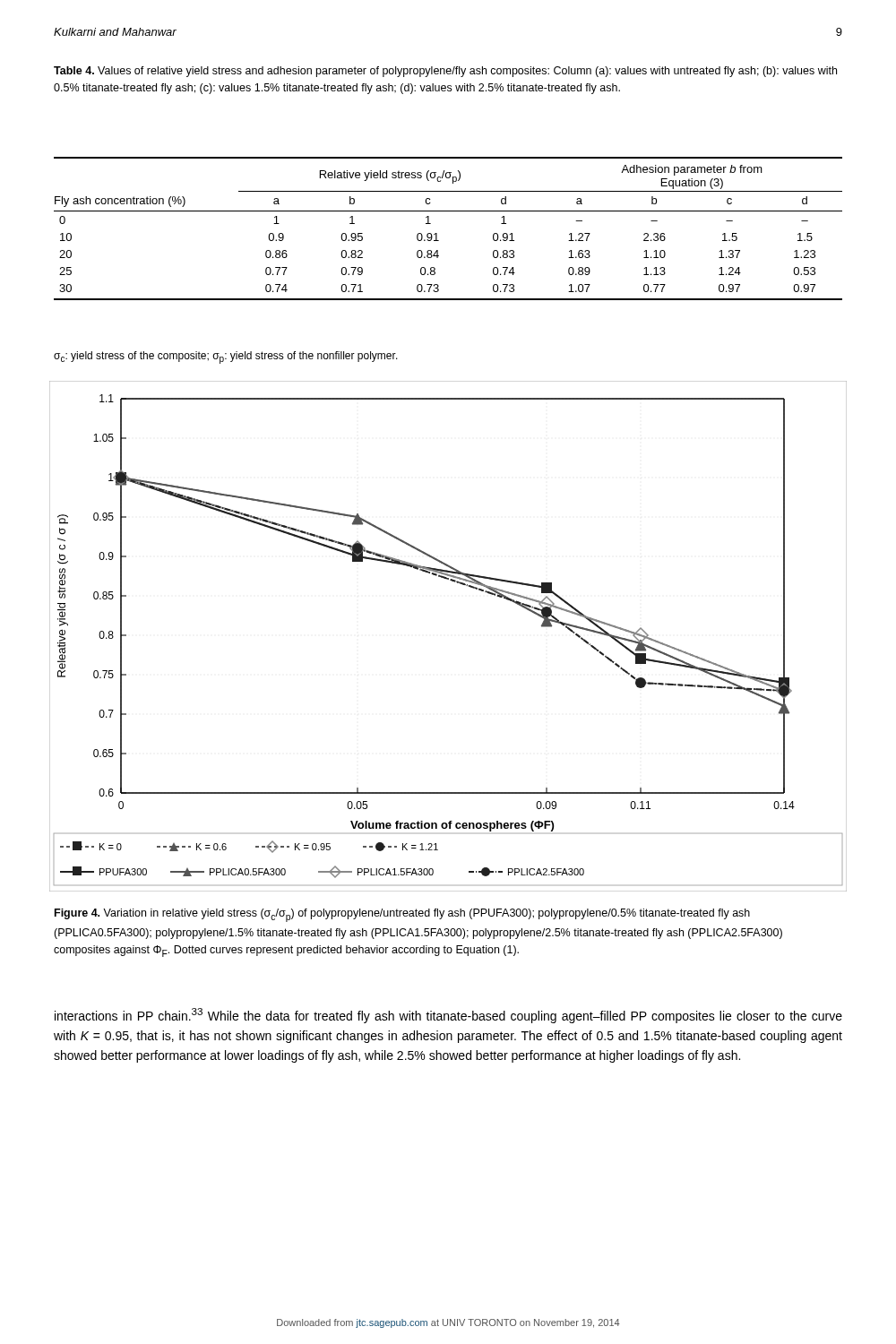Locate the element starting "σc: yield stress of the composite;"
The image size is (896, 1344).
tap(226, 357)
